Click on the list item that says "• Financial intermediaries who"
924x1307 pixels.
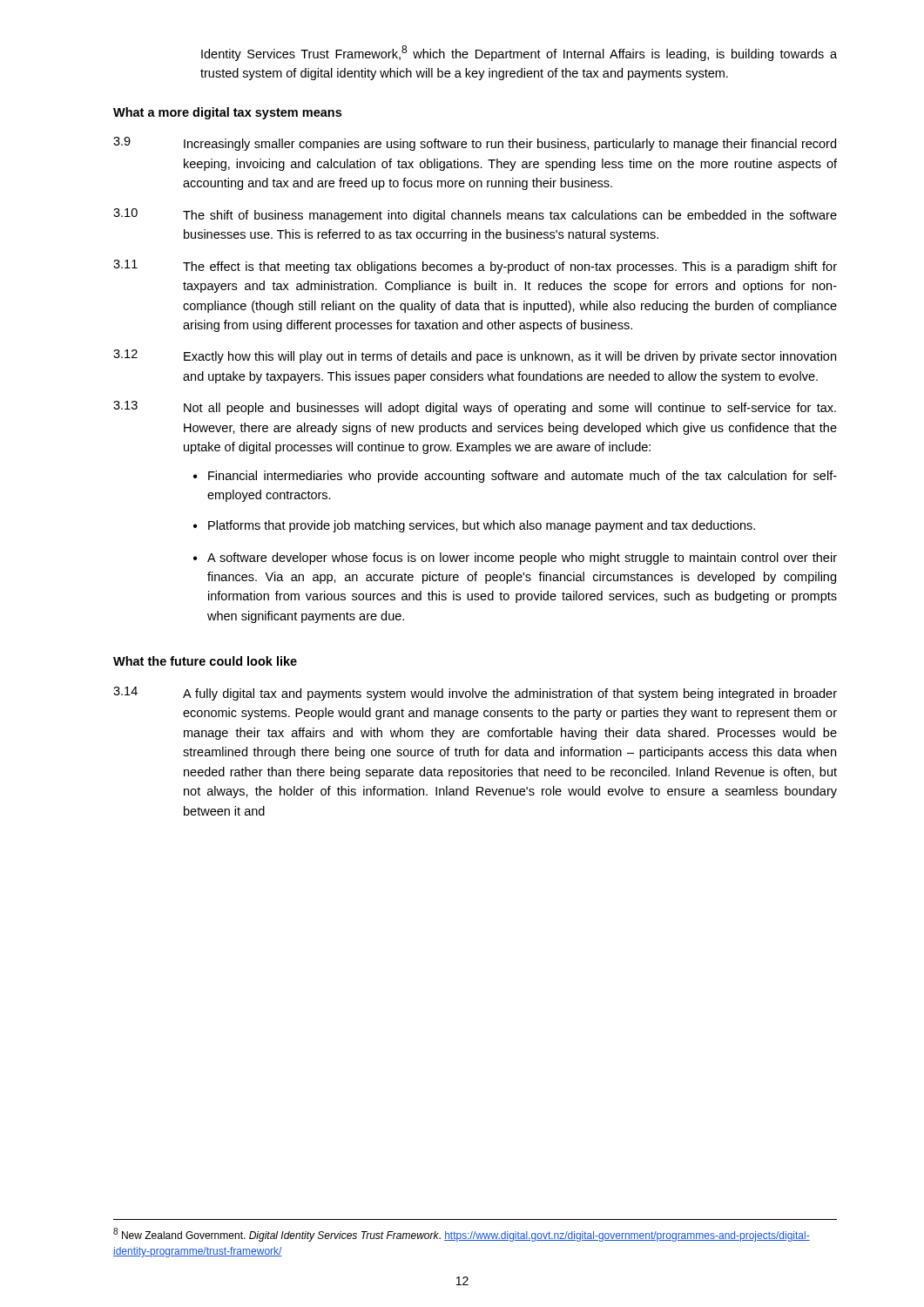pyautogui.click(x=510, y=486)
